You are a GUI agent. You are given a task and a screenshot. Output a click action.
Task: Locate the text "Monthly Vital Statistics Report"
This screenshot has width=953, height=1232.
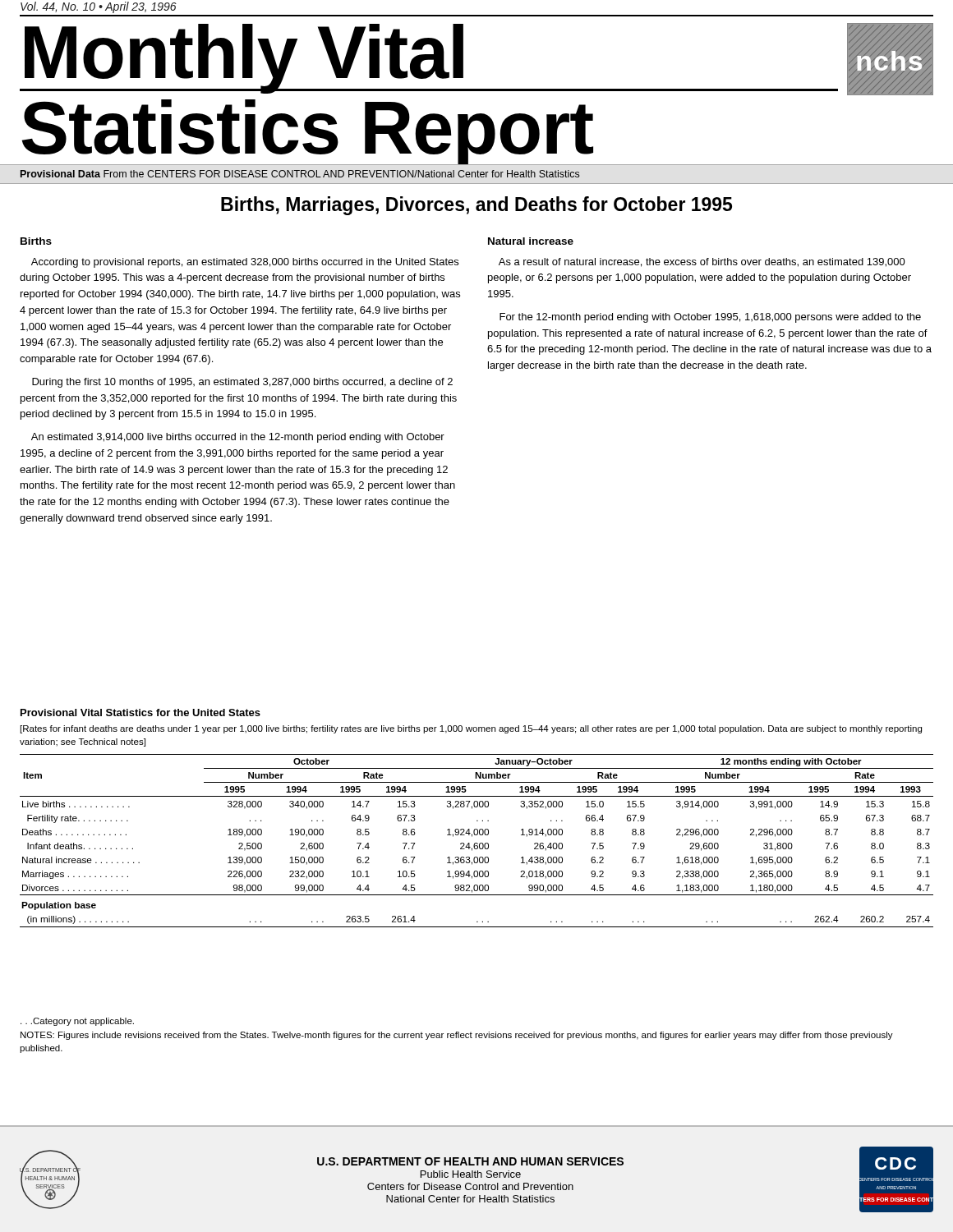pos(429,93)
